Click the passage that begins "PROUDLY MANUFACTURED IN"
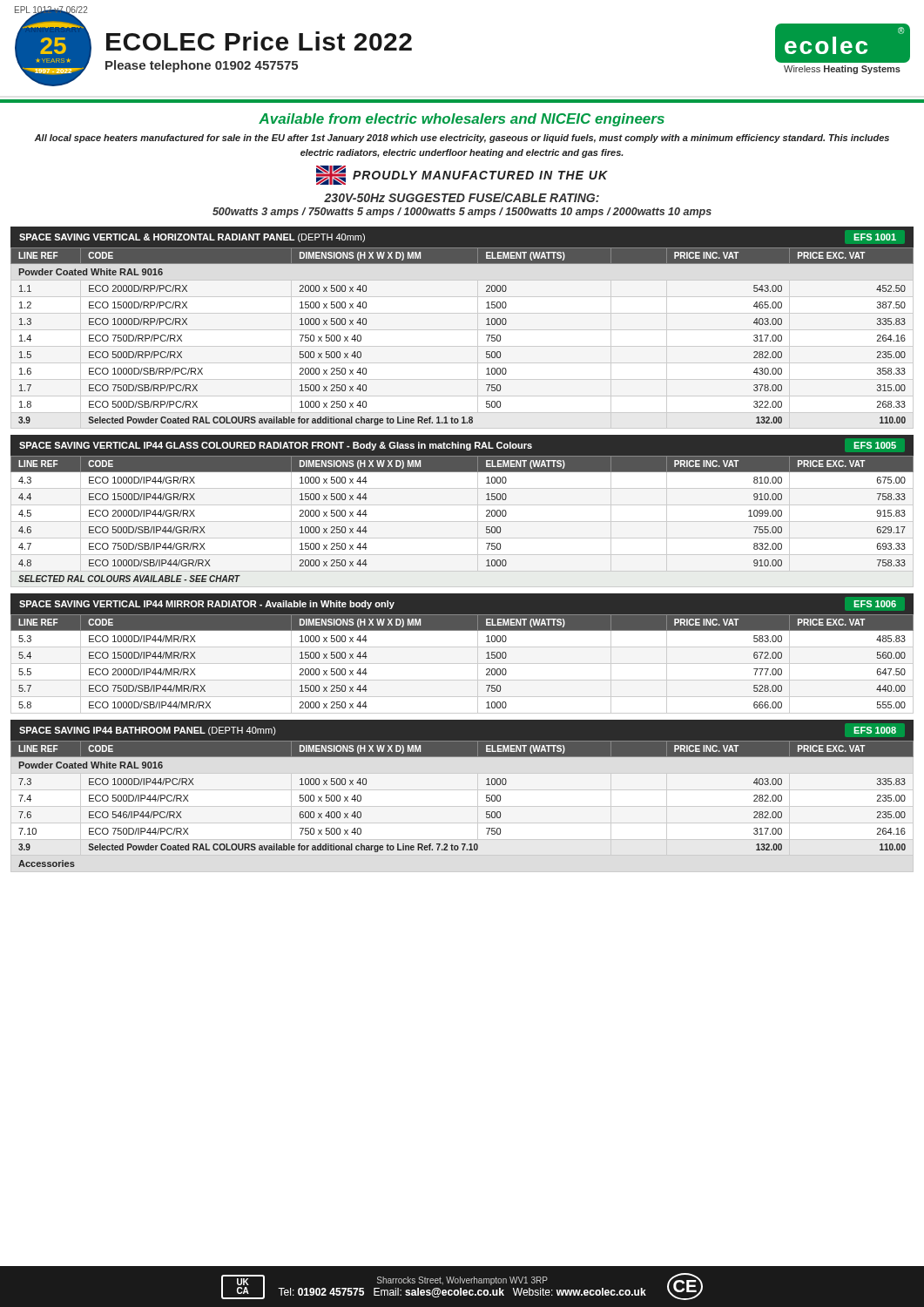Viewport: 924px width, 1307px height. [x=462, y=175]
